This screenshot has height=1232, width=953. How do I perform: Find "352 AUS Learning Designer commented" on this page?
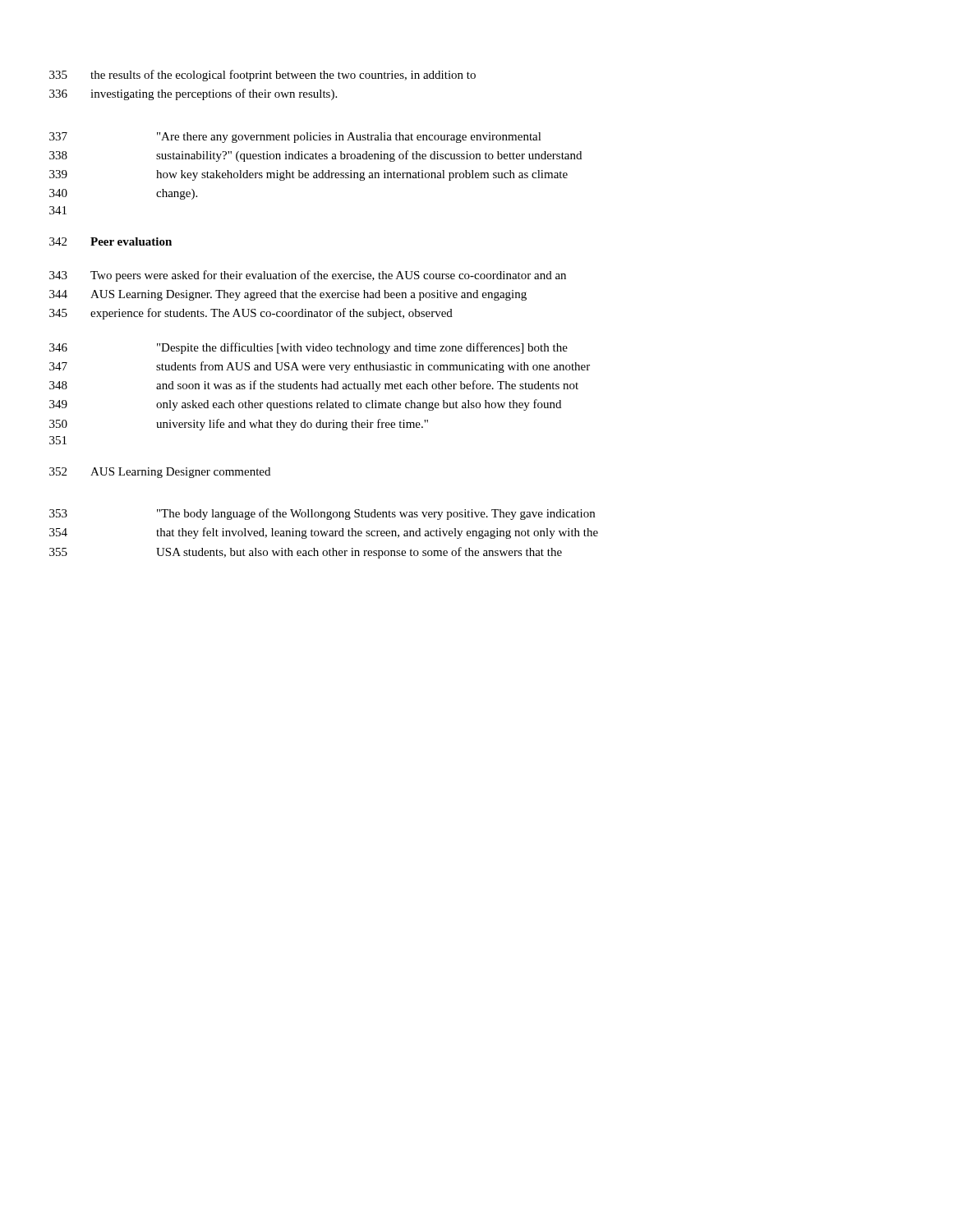pos(160,473)
